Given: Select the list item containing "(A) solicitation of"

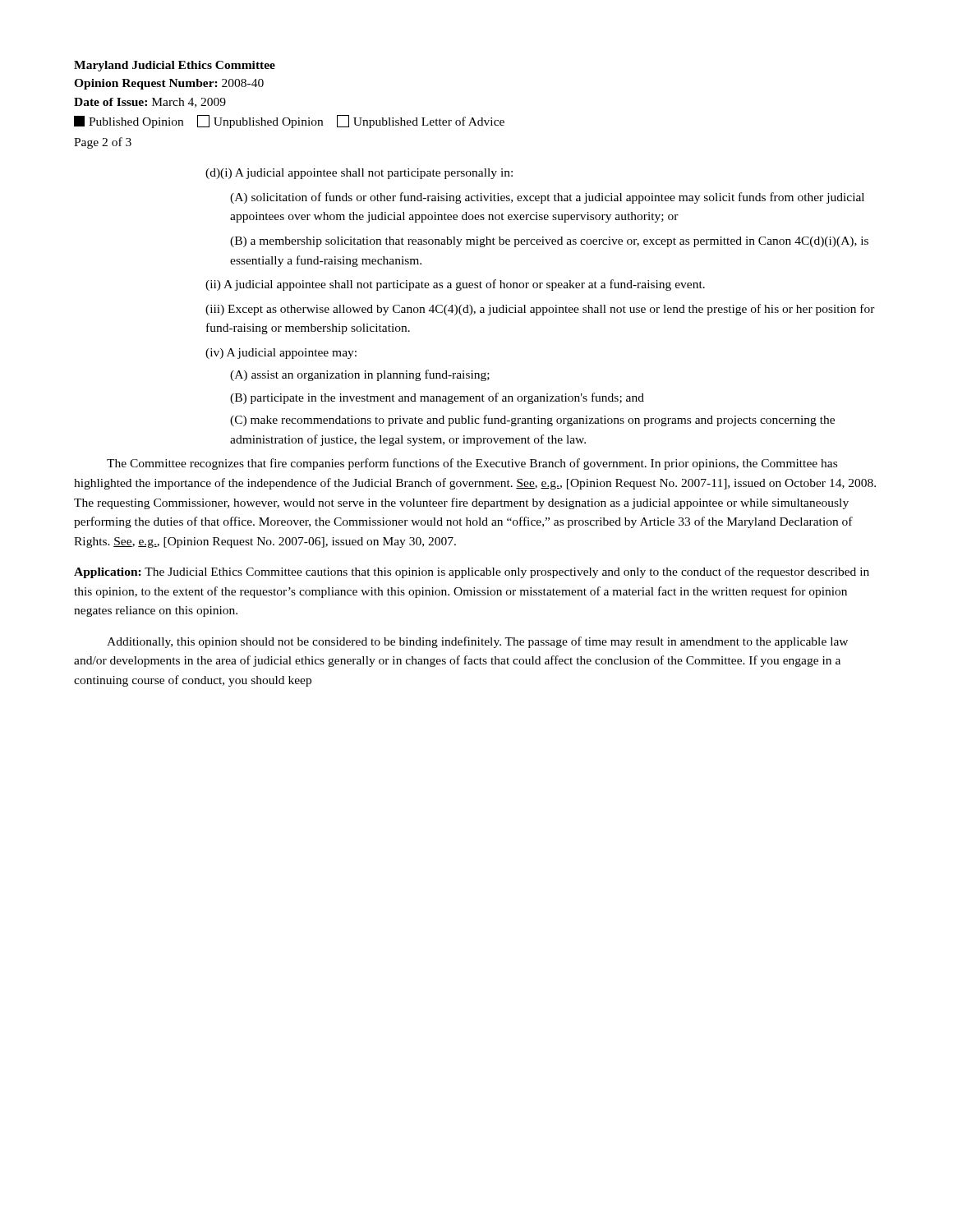Looking at the screenshot, I should pos(547,206).
